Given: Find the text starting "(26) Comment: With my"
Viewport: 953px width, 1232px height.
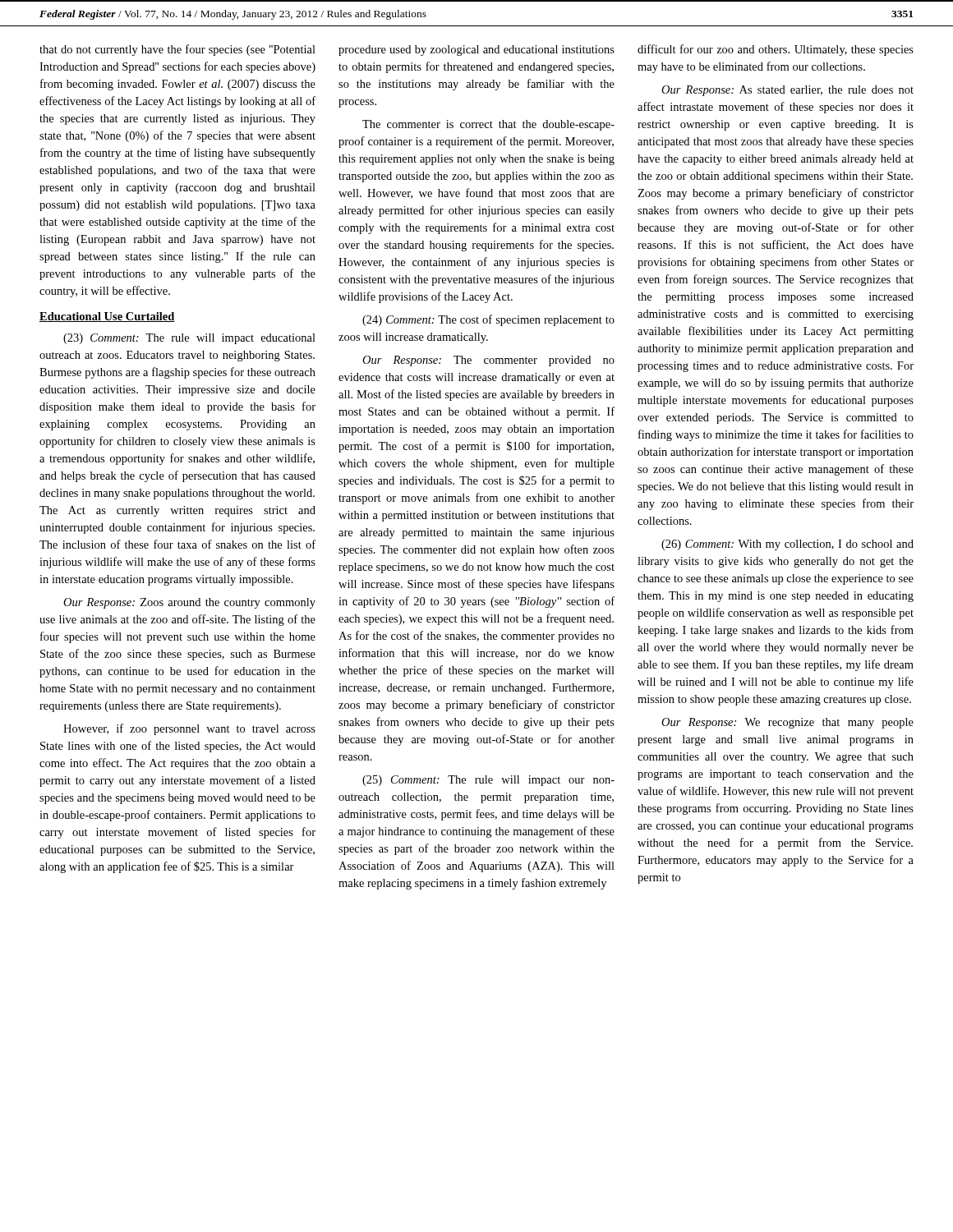Looking at the screenshot, I should tap(776, 622).
